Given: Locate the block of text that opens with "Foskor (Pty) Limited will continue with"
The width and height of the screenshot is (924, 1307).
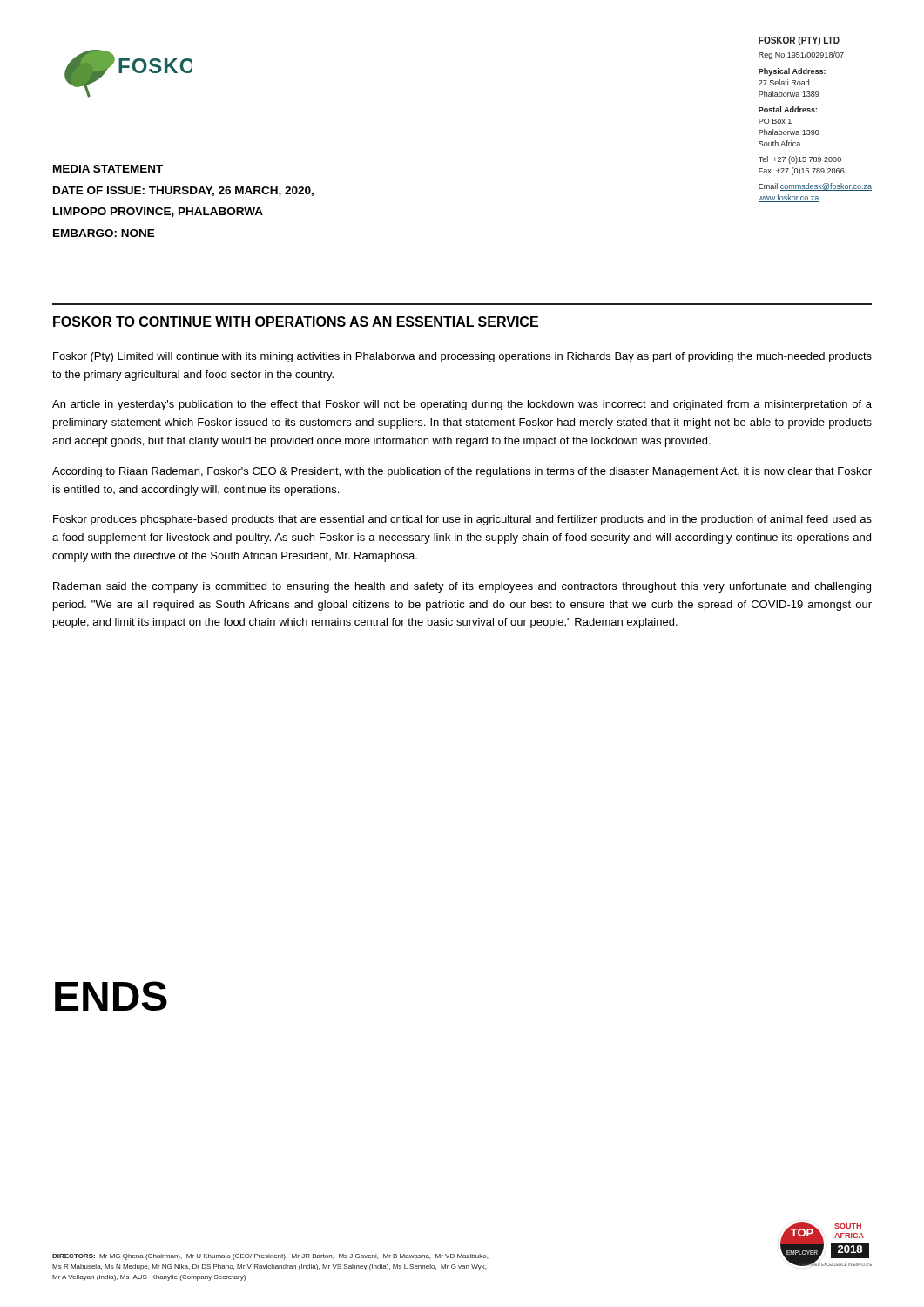Looking at the screenshot, I should pos(462,365).
